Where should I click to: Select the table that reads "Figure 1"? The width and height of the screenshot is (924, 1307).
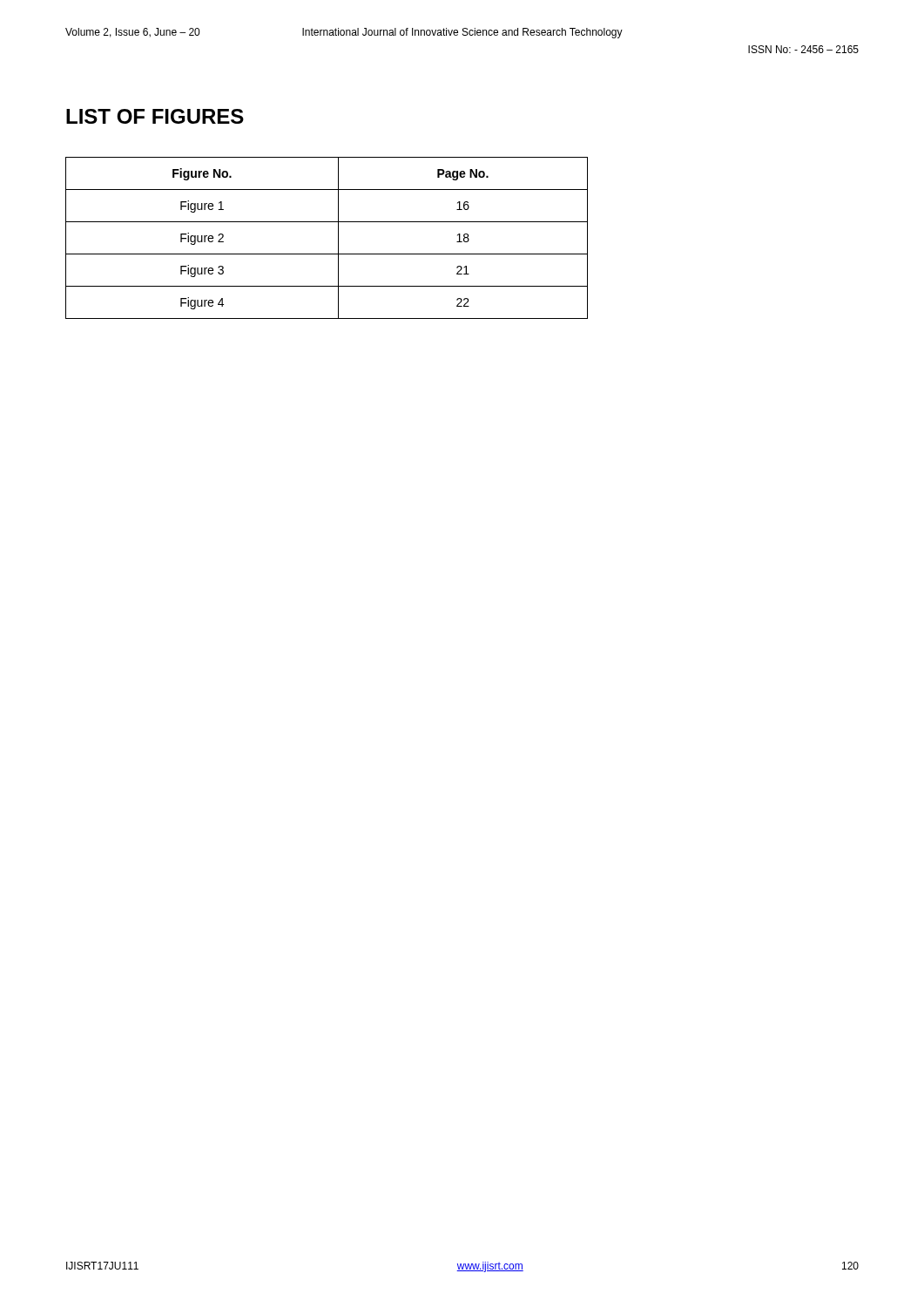[x=327, y=238]
